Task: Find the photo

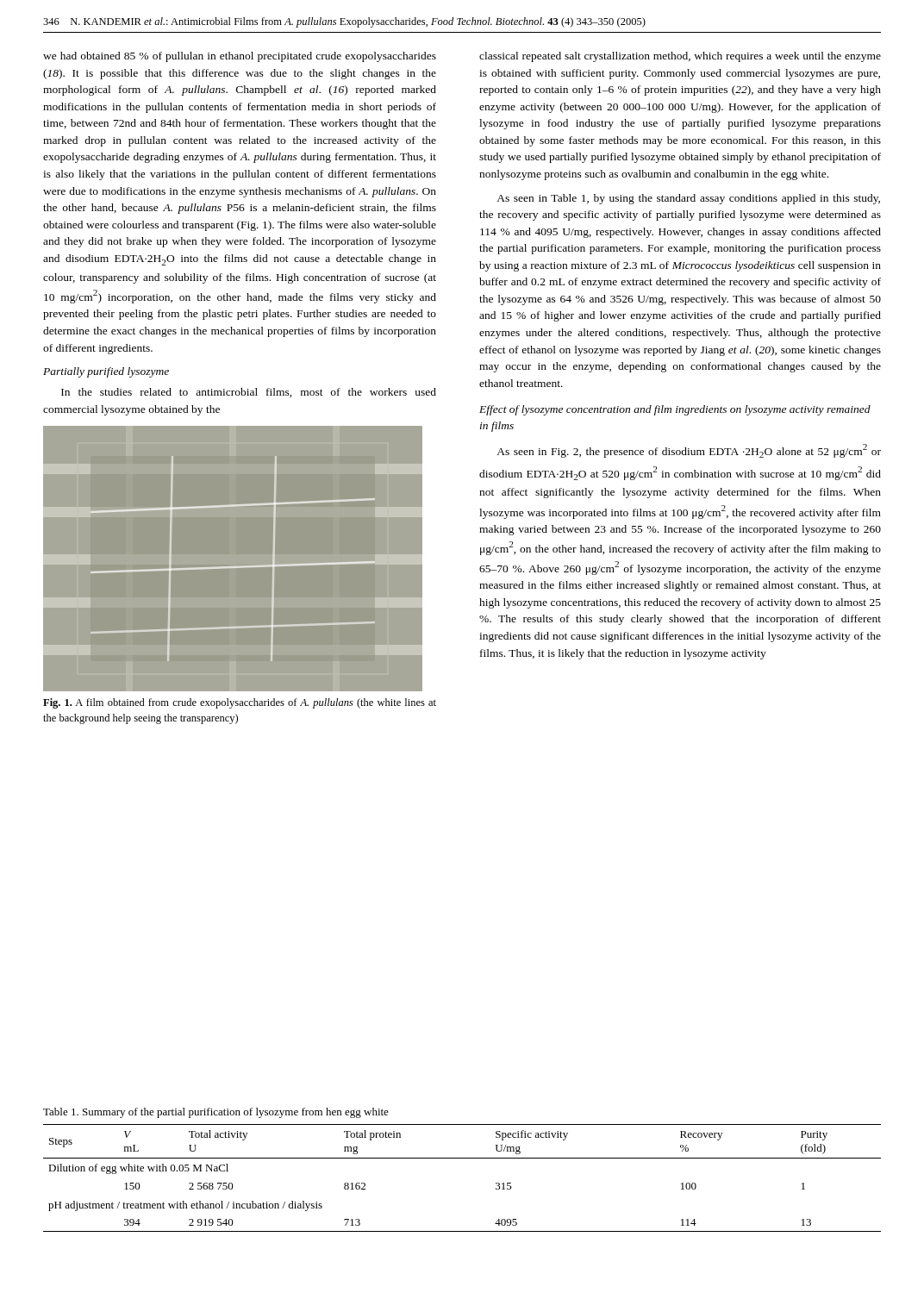Action: coord(240,576)
